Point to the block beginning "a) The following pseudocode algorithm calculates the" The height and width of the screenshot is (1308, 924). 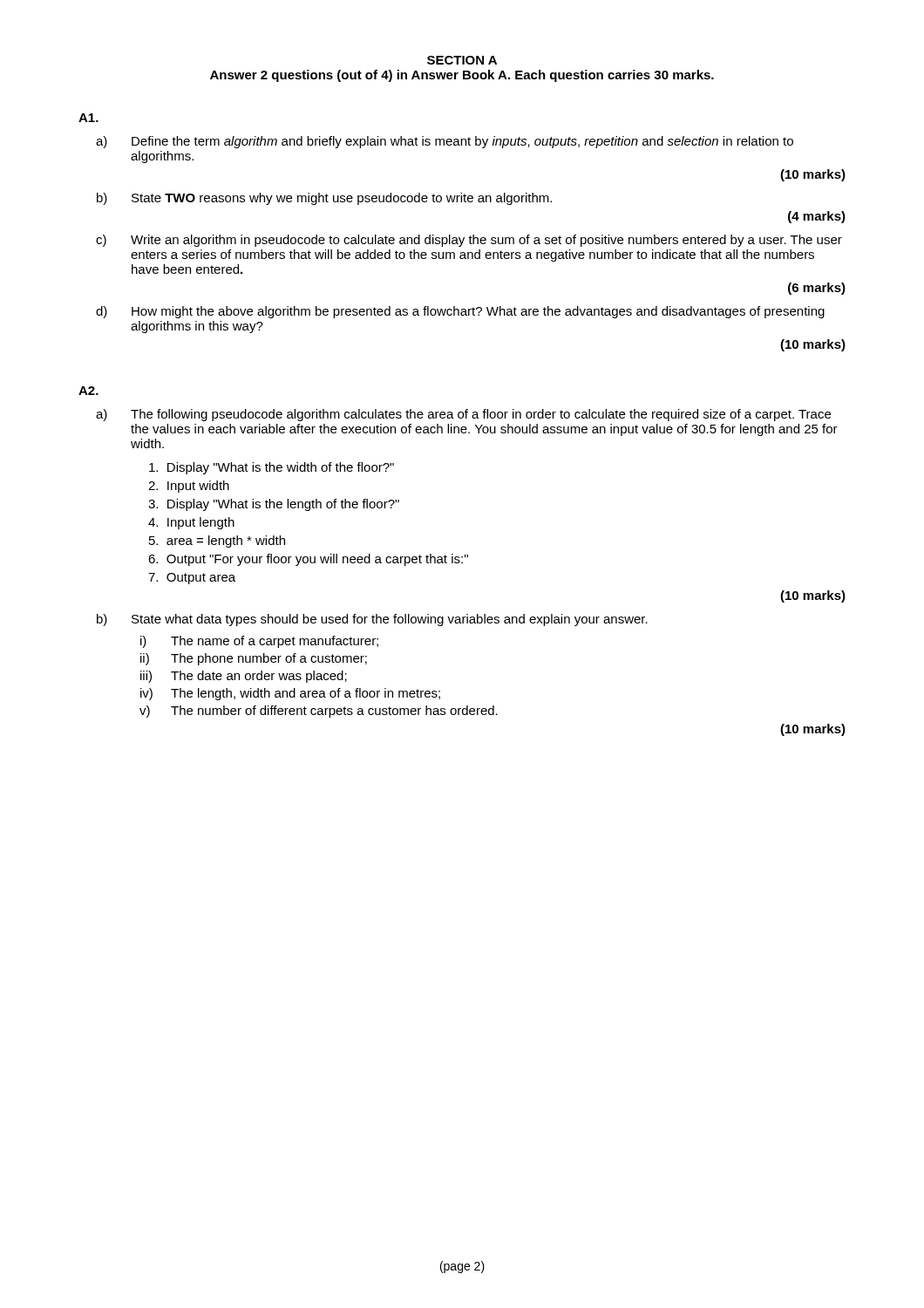[x=463, y=415]
